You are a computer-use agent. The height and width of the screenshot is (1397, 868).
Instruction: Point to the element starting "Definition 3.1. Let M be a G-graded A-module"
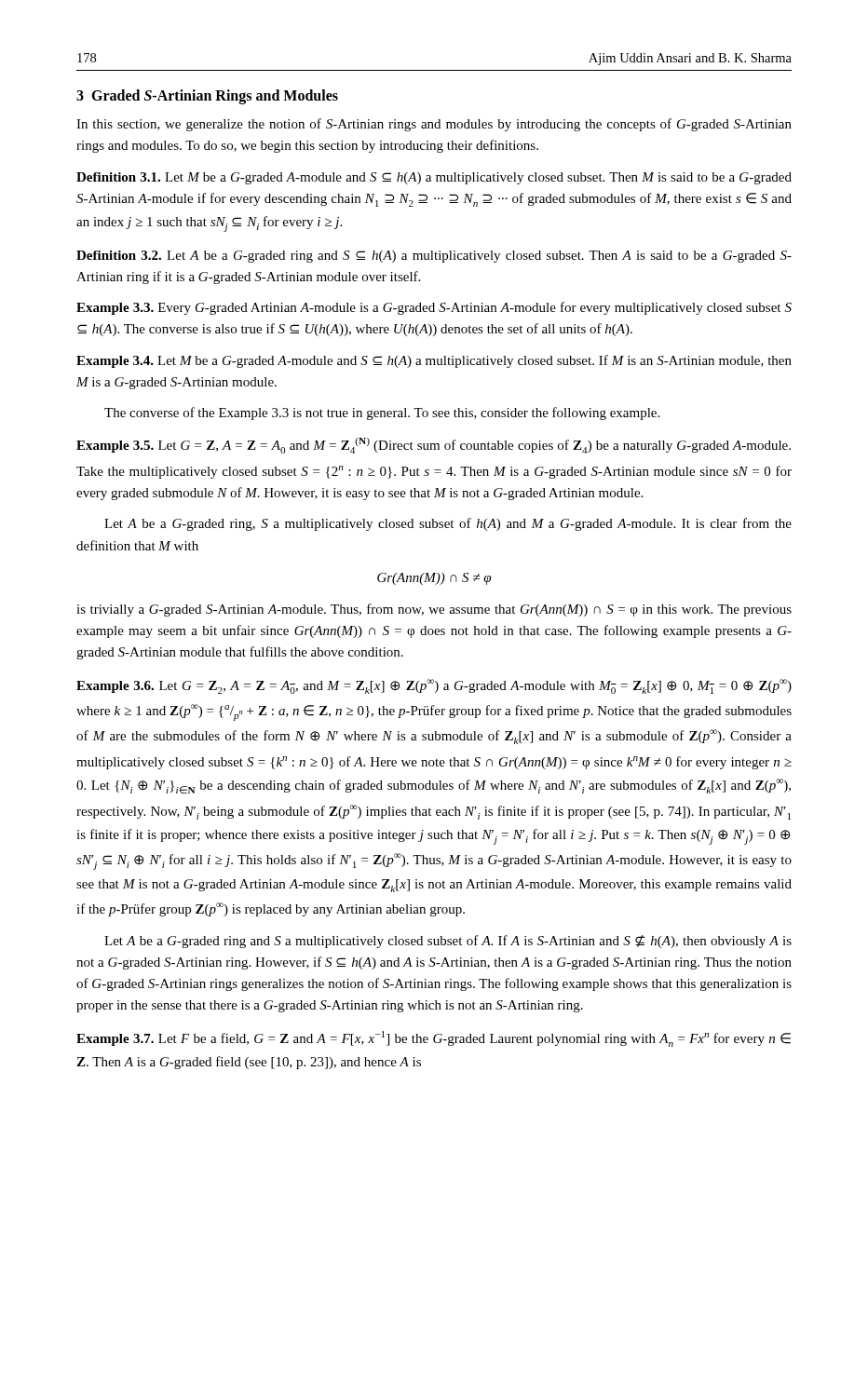tap(434, 201)
